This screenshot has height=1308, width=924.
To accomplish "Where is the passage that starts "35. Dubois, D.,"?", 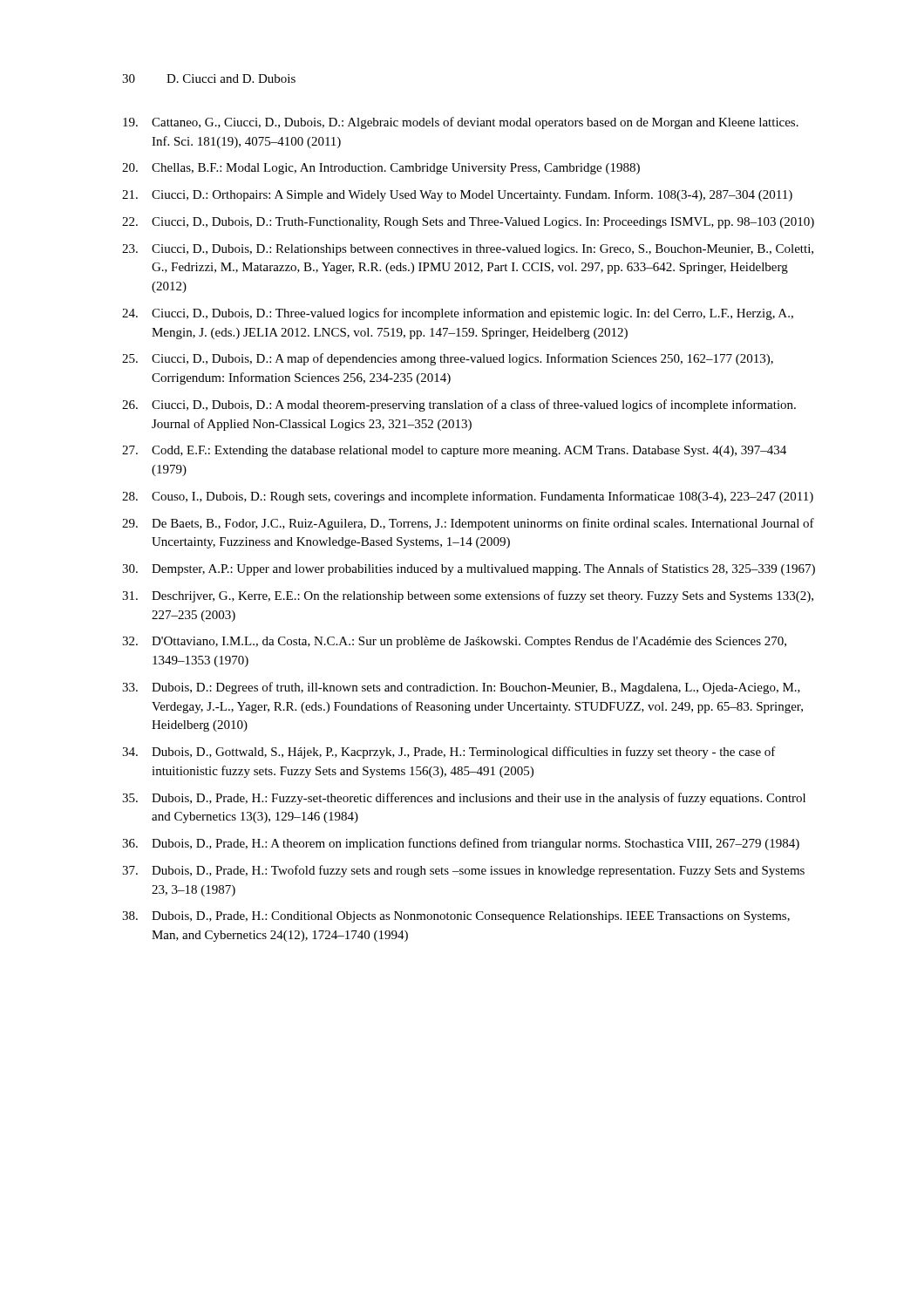I will click(471, 808).
